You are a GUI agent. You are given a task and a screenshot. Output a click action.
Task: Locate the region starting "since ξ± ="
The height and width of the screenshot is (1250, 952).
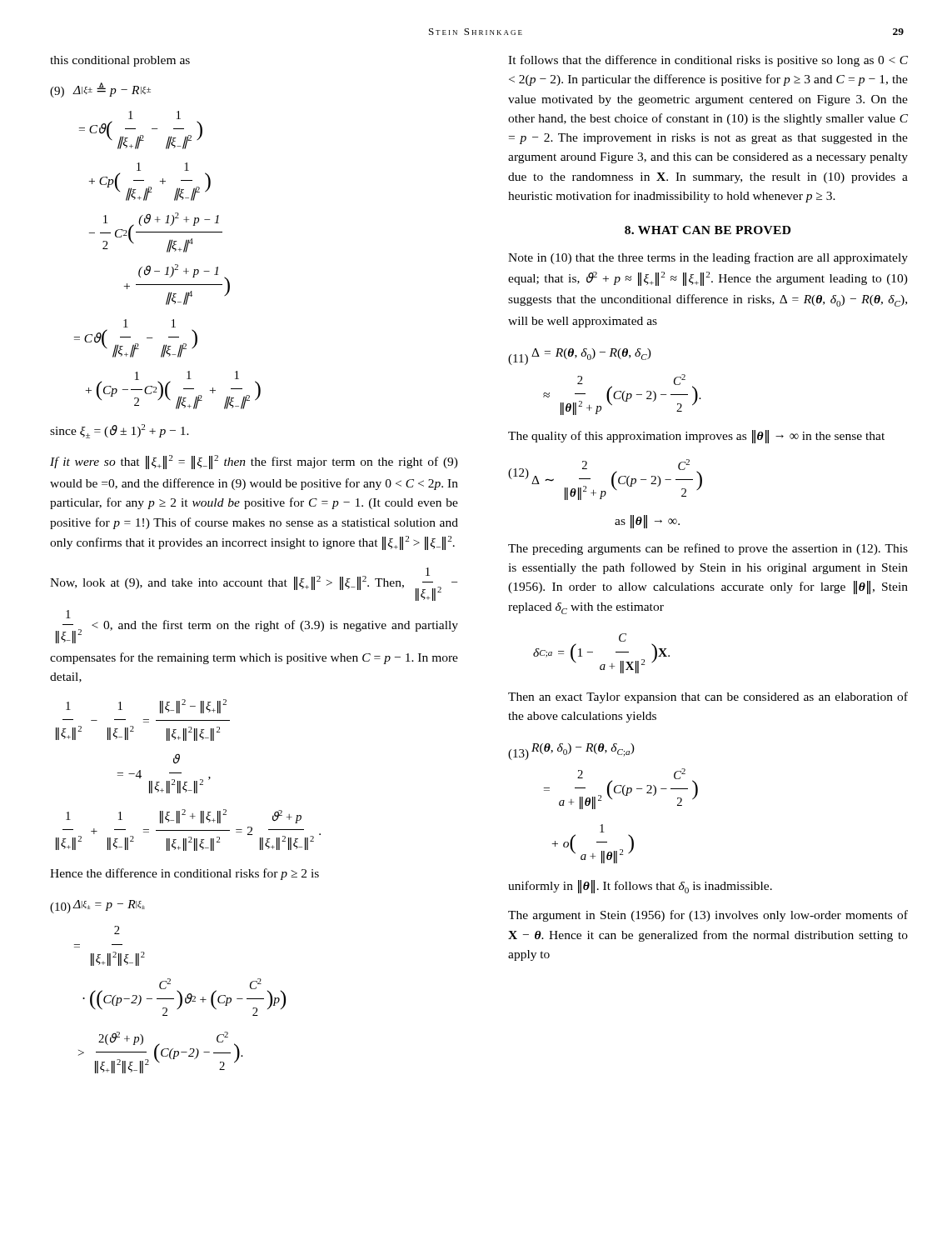pos(120,431)
